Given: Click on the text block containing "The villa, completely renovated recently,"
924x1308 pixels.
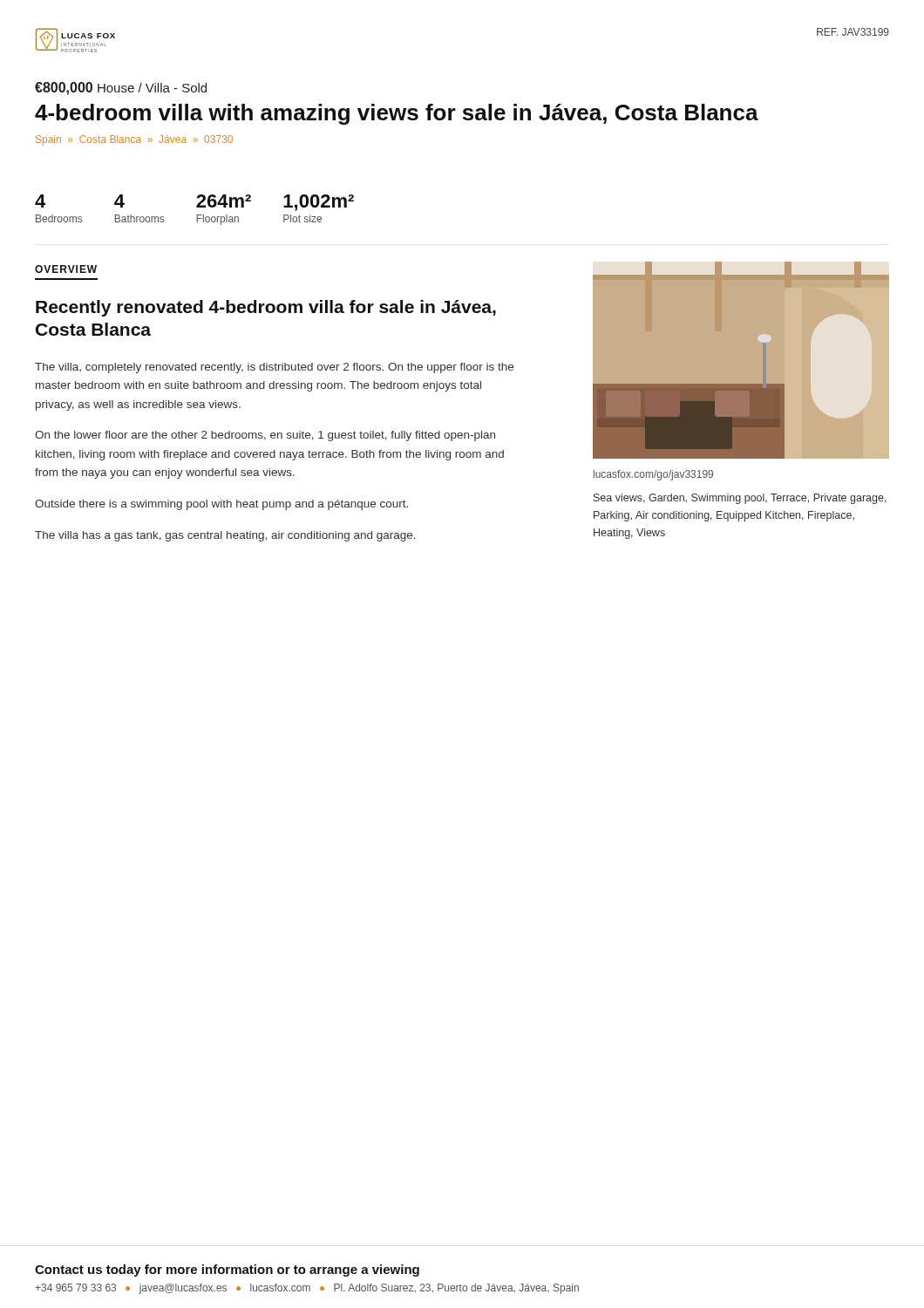Looking at the screenshot, I should (274, 385).
